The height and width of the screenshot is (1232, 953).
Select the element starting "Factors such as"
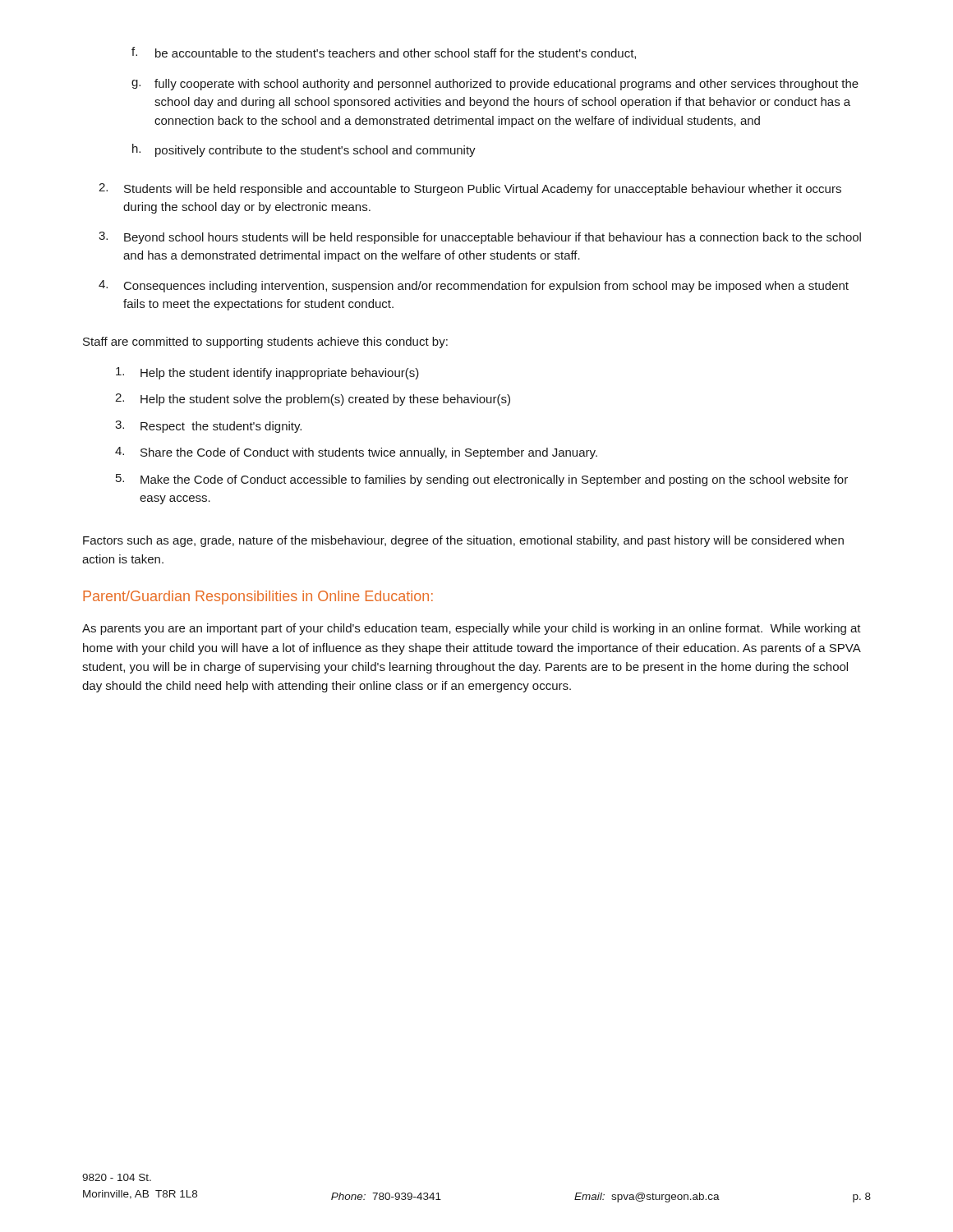point(463,549)
